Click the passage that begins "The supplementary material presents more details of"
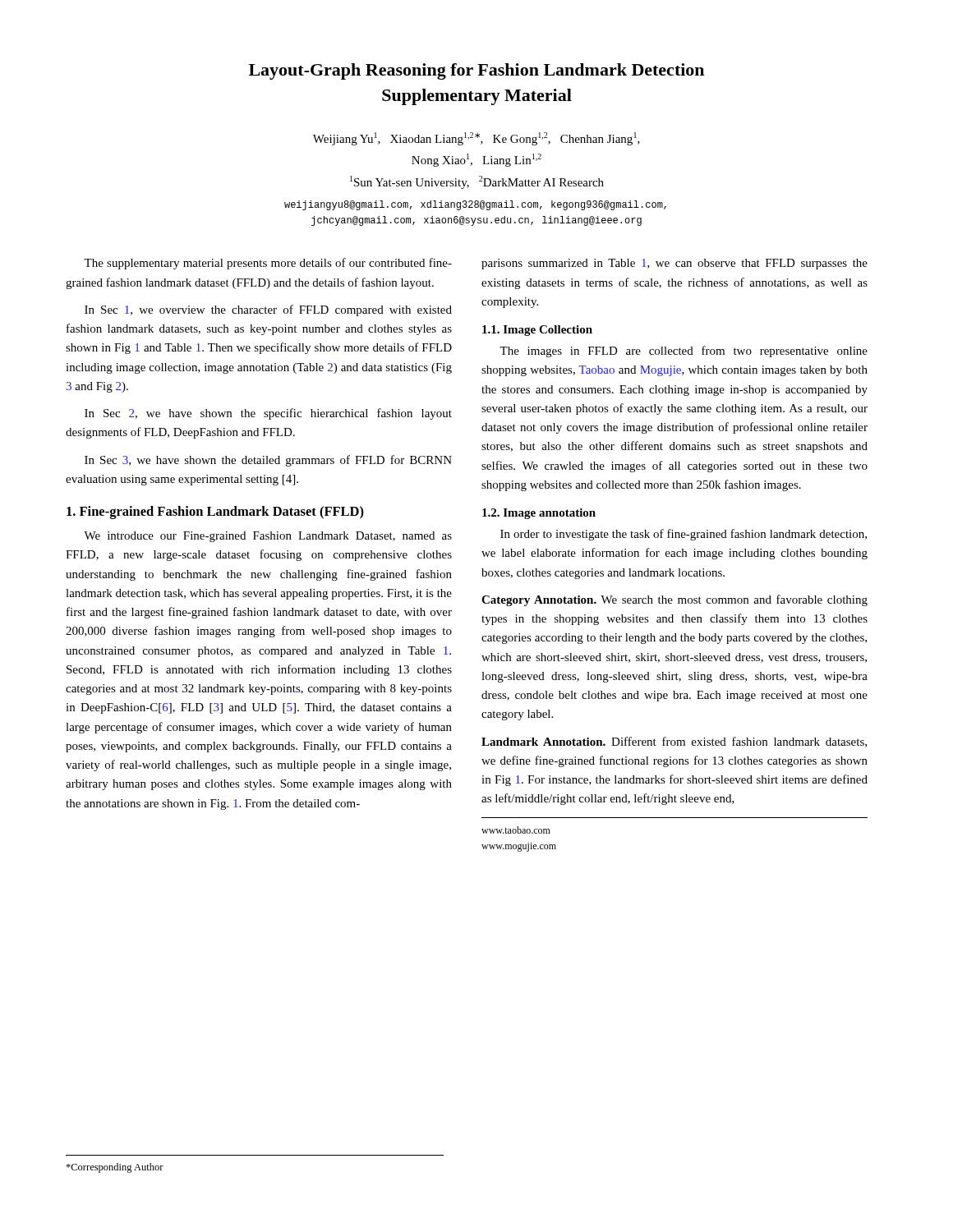953x1232 pixels. [259, 372]
